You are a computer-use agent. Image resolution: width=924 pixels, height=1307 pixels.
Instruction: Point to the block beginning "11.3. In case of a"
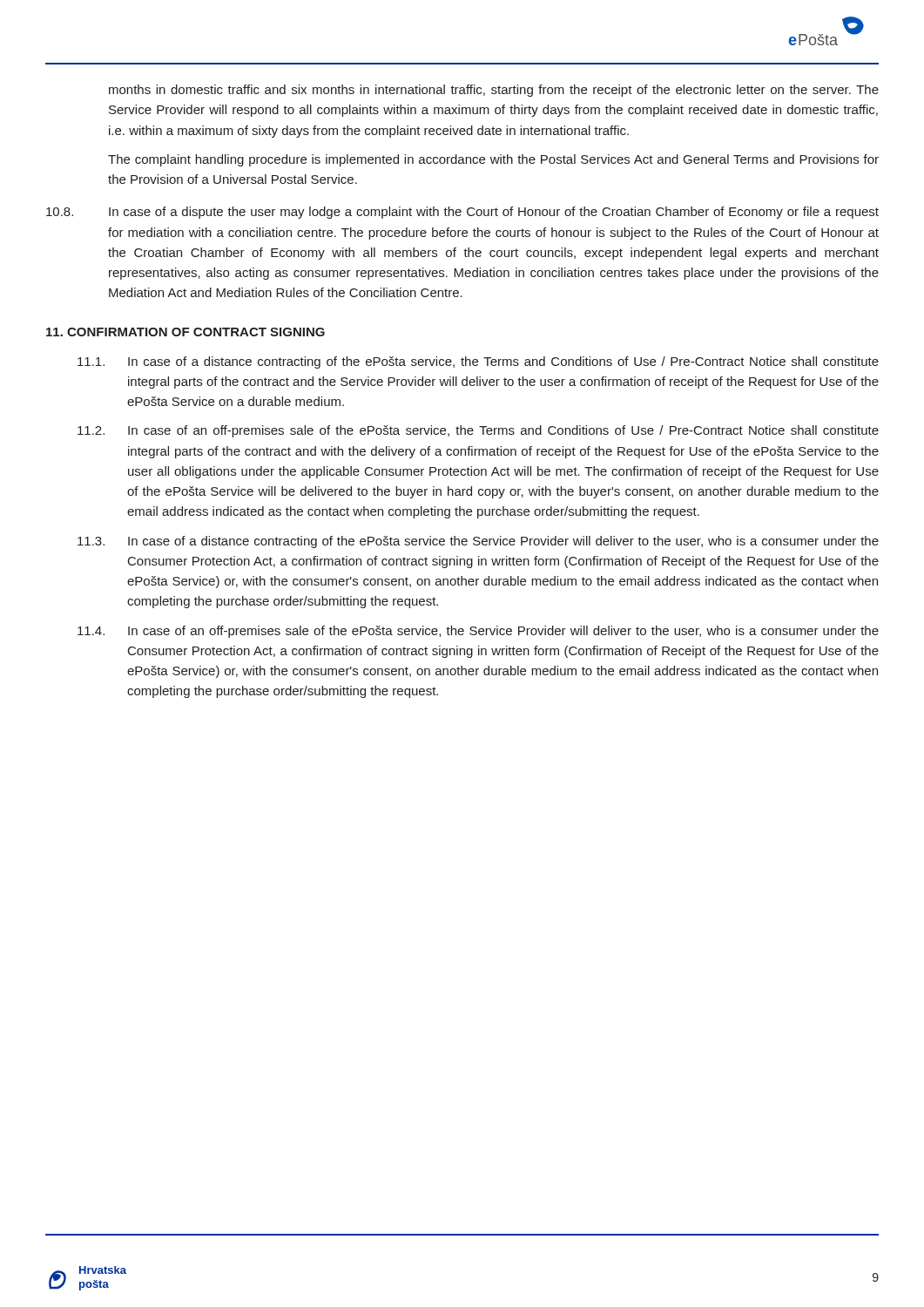pyautogui.click(x=478, y=571)
